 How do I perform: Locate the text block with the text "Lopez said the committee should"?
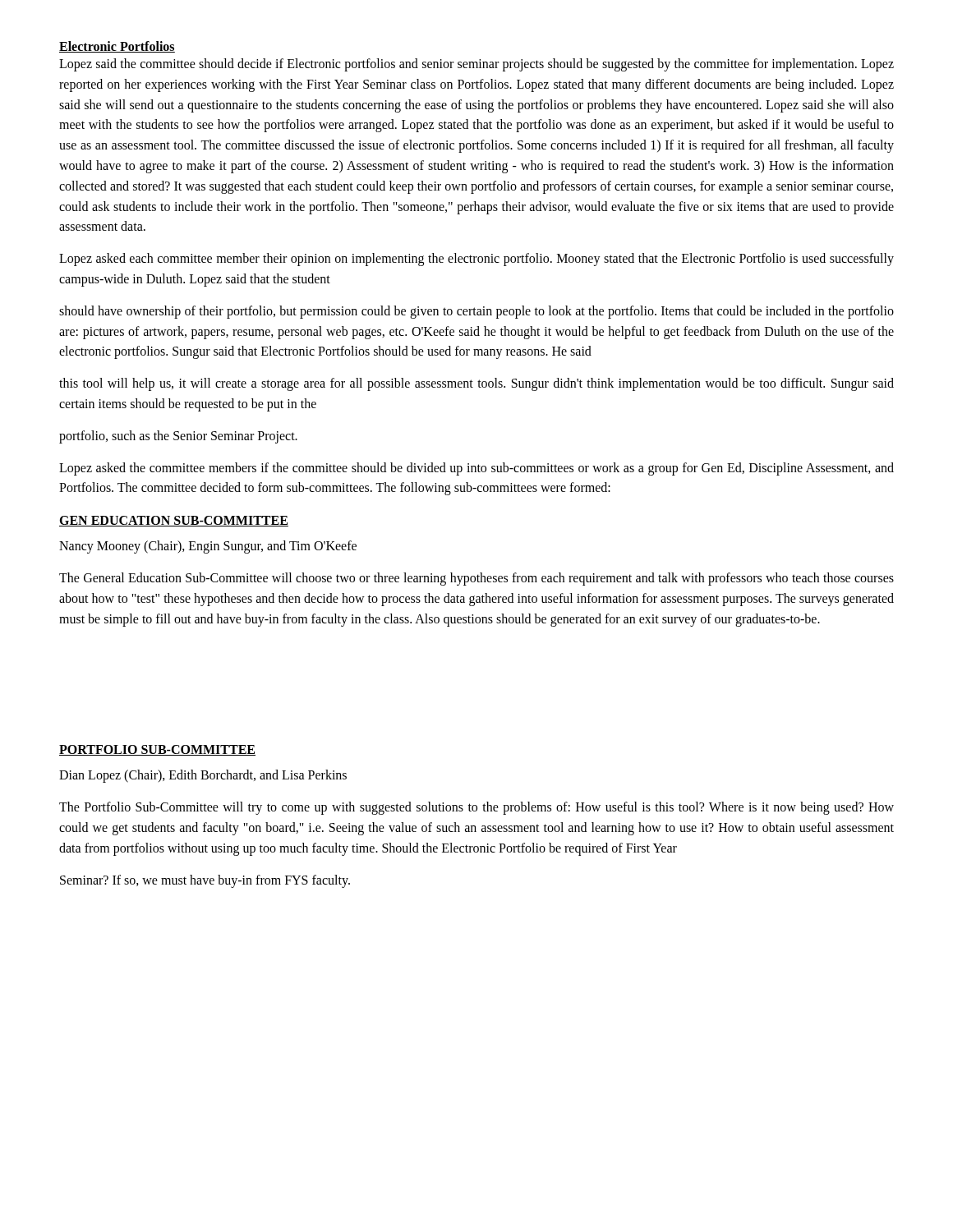pyautogui.click(x=476, y=145)
